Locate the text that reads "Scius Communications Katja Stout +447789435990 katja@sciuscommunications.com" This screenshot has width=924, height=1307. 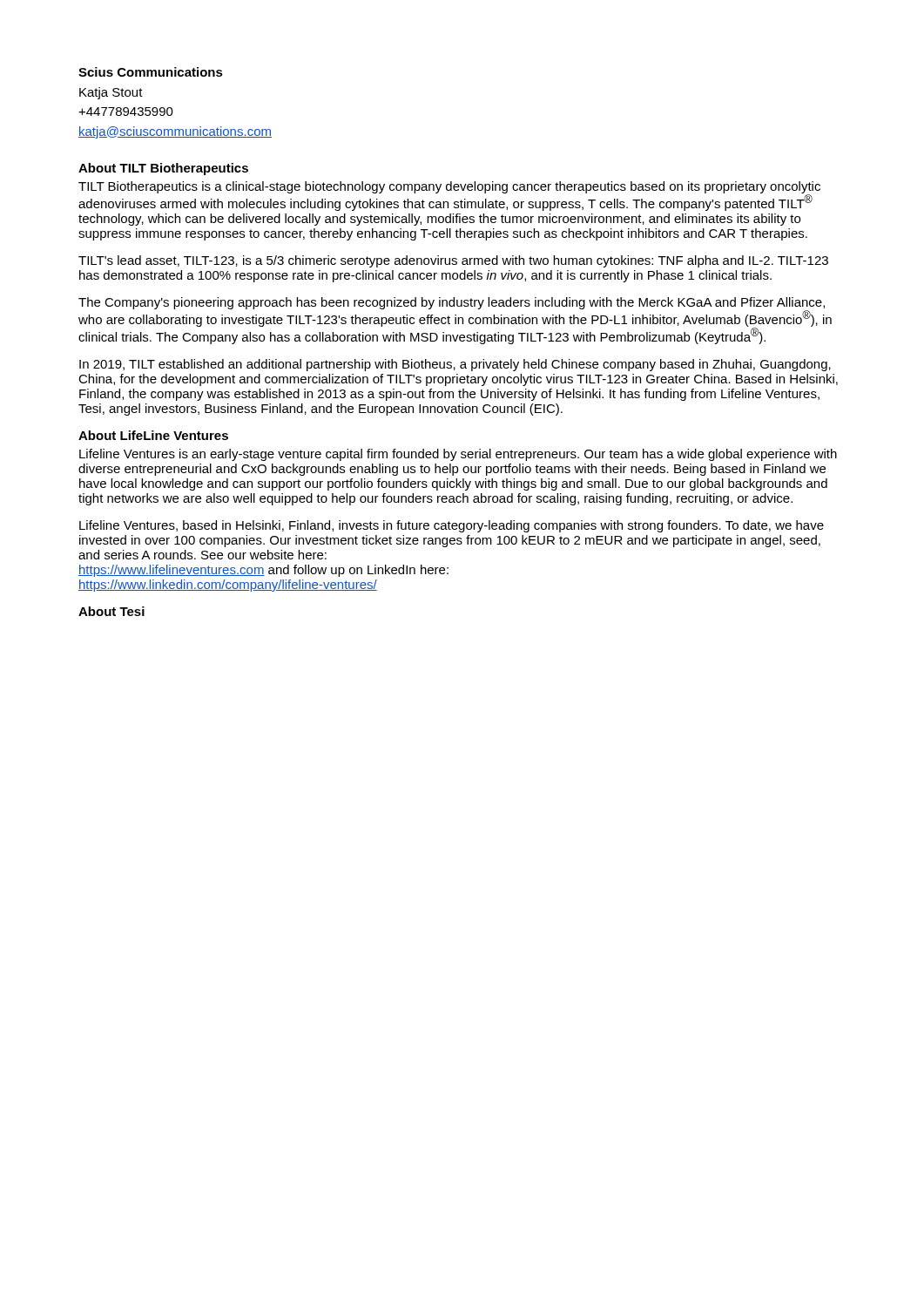tap(175, 101)
